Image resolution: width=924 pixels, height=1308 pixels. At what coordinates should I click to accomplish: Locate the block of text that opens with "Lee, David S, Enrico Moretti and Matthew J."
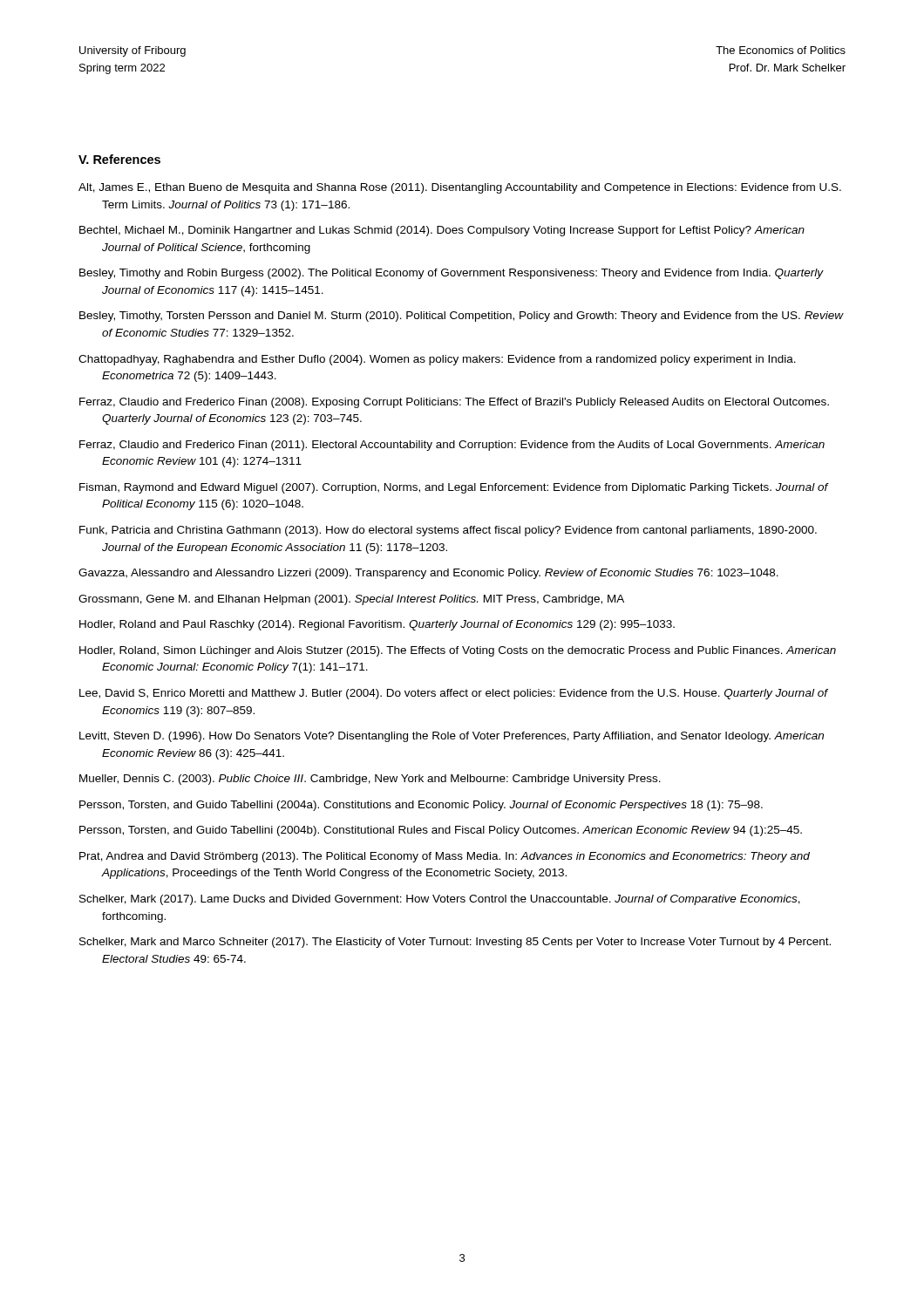coord(453,701)
